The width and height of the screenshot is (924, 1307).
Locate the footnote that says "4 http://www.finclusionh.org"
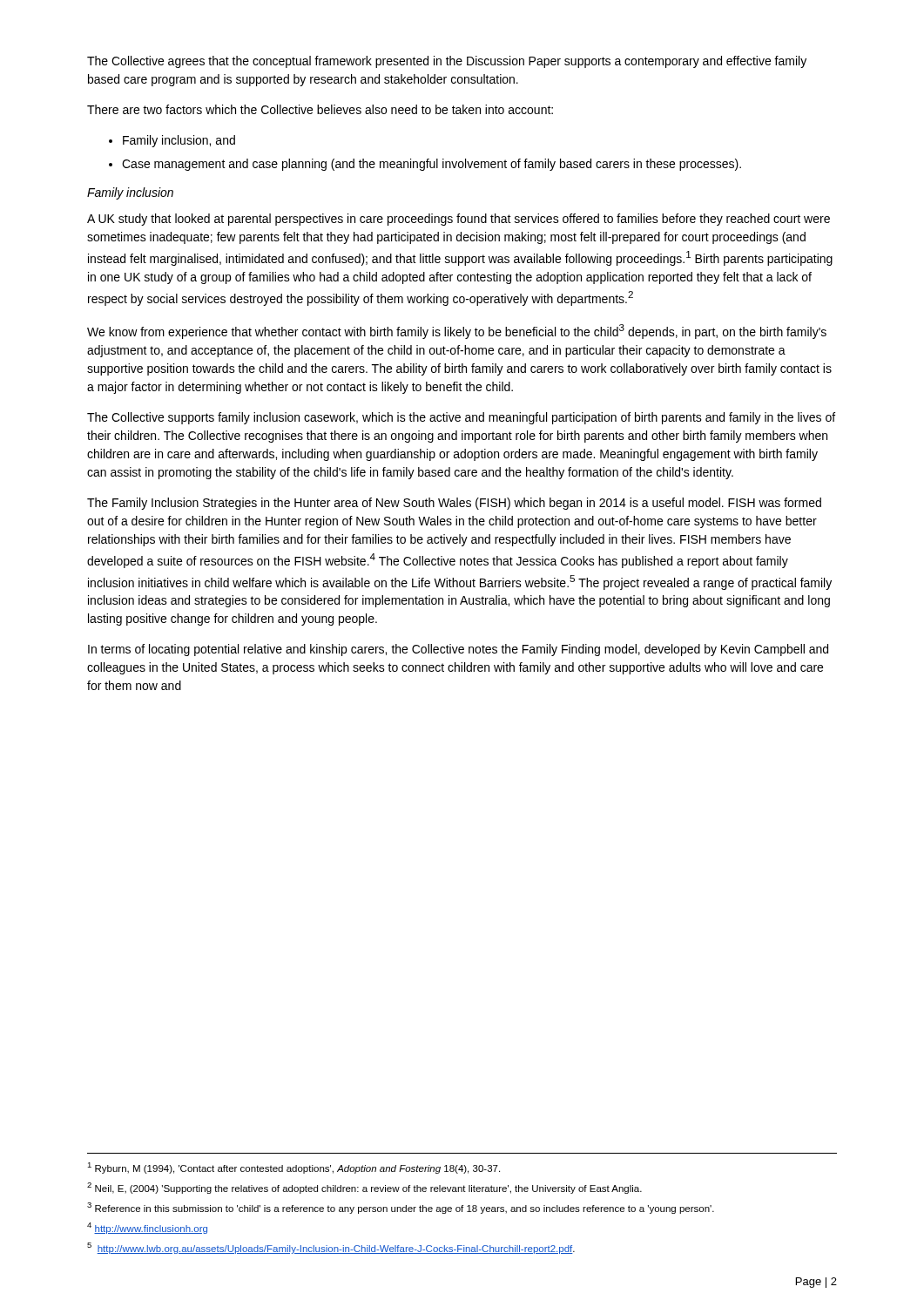(148, 1227)
